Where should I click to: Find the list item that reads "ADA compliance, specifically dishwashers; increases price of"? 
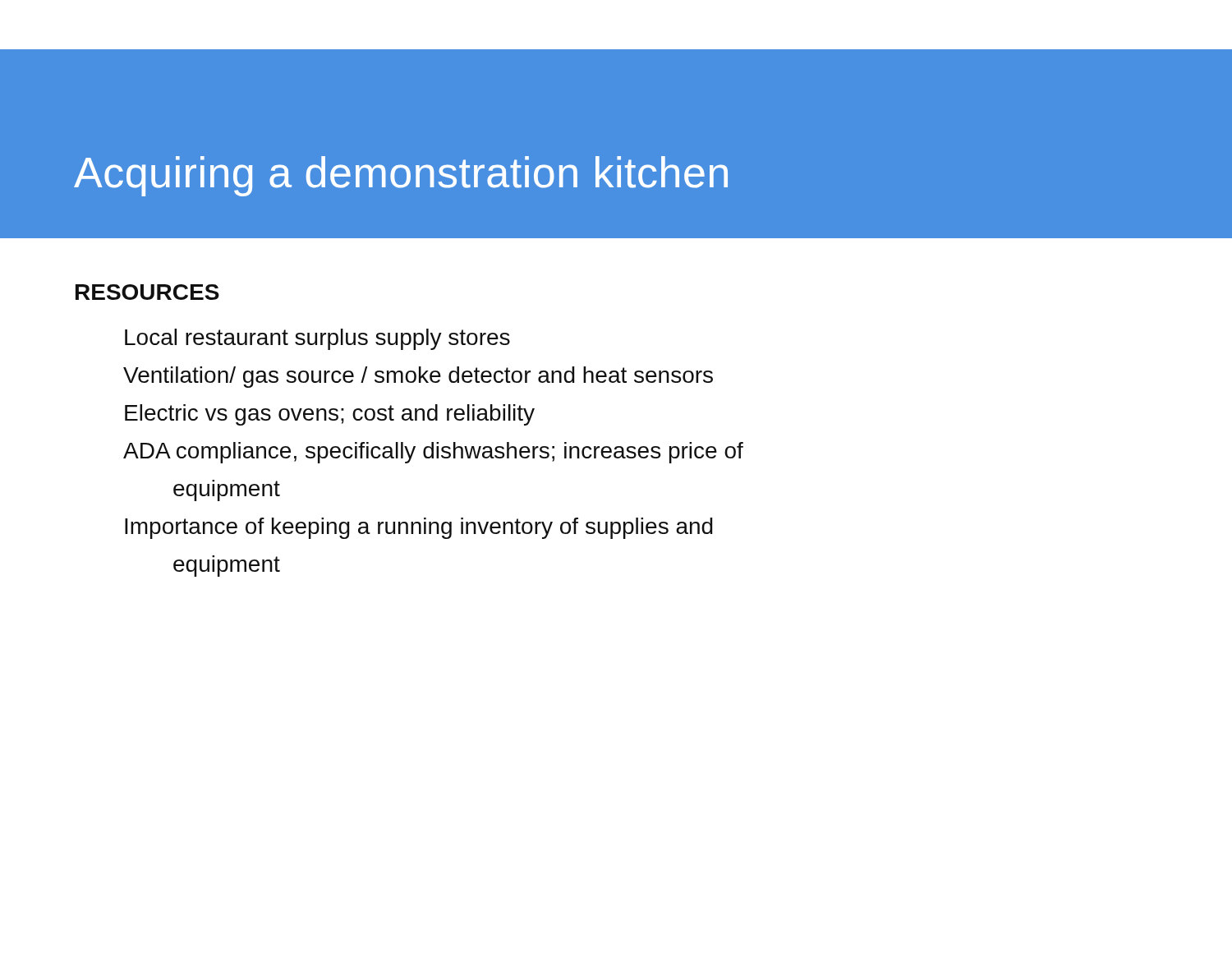coord(433,451)
